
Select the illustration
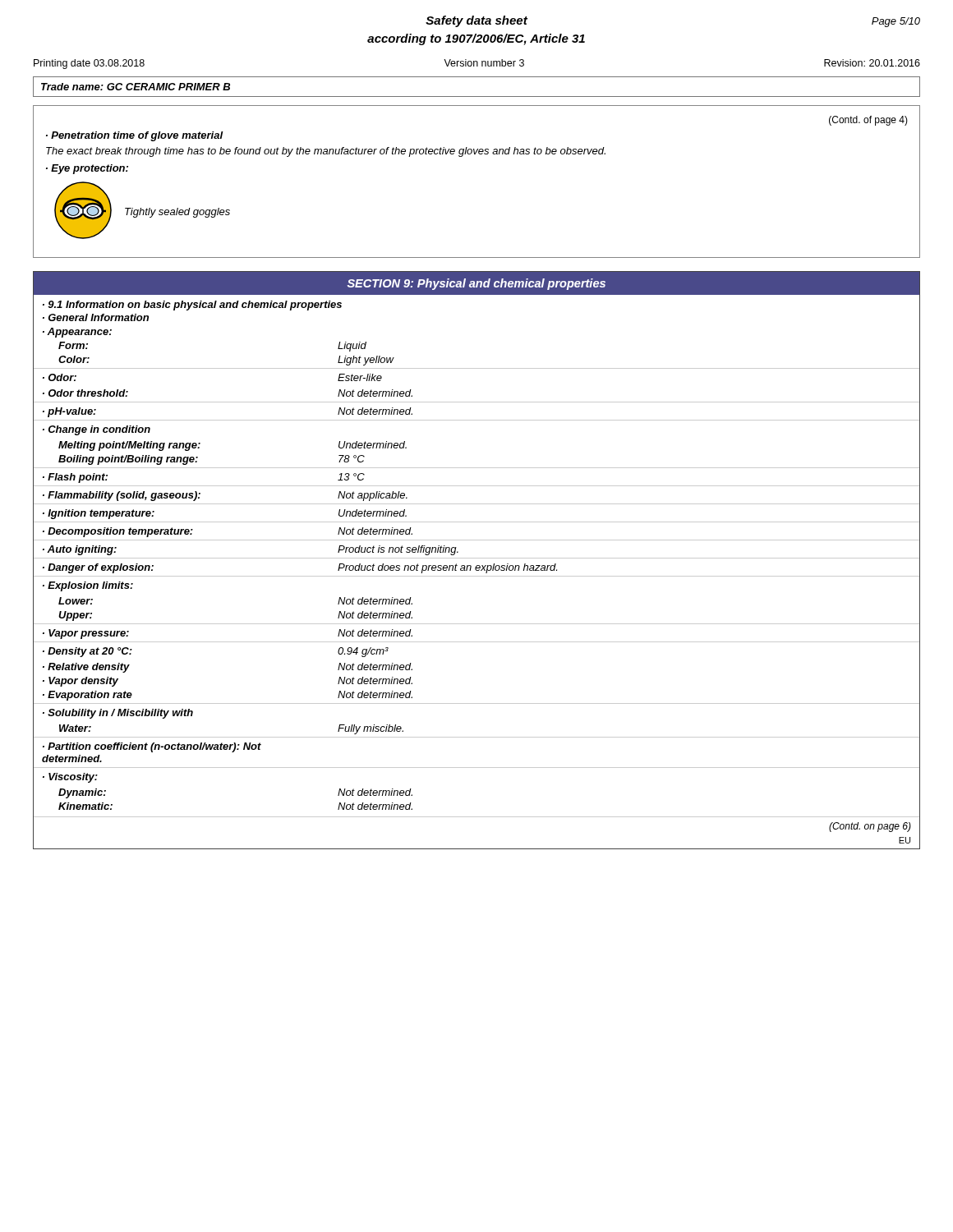pos(83,212)
